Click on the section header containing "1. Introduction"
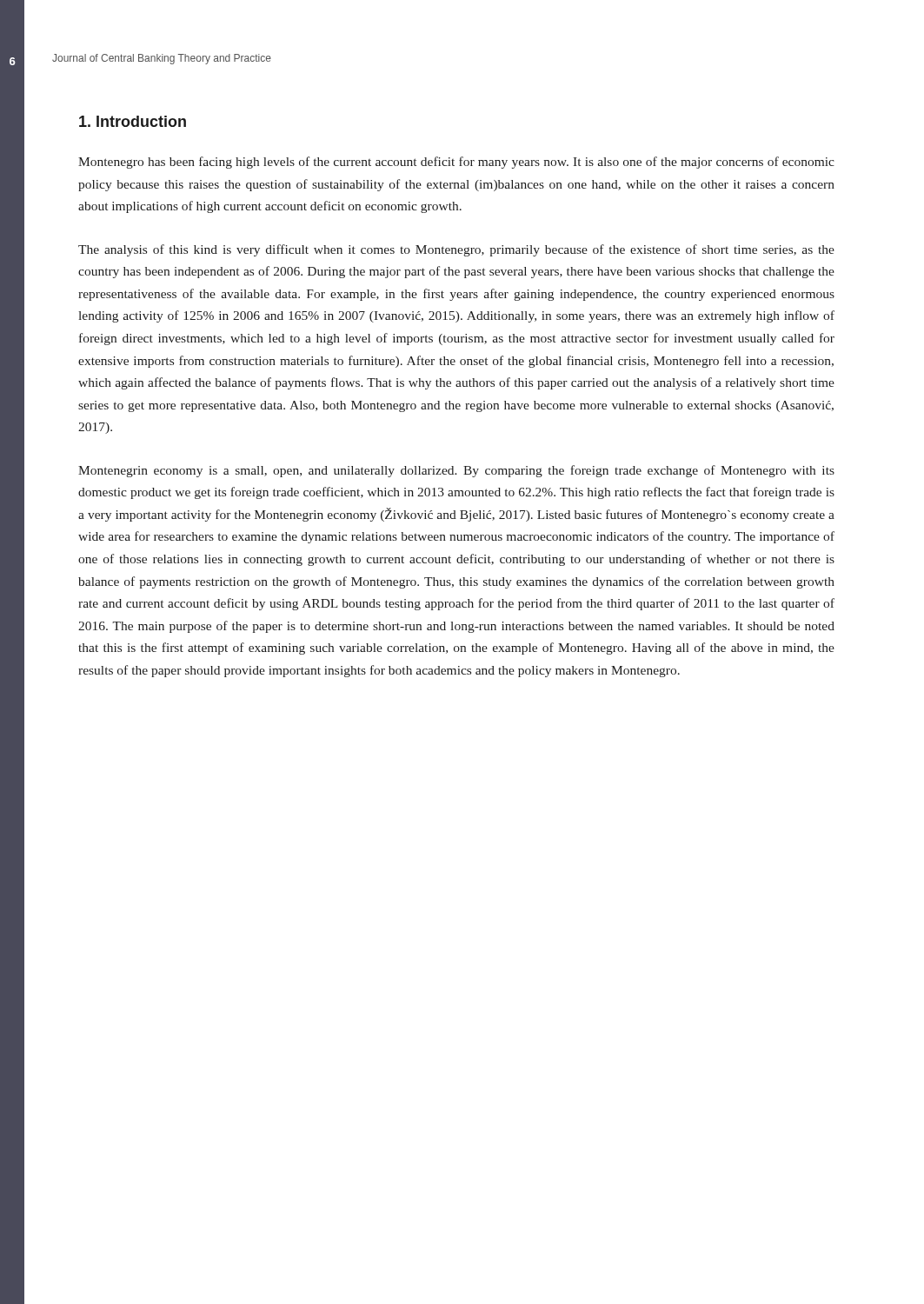This screenshot has width=924, height=1304. point(133,122)
